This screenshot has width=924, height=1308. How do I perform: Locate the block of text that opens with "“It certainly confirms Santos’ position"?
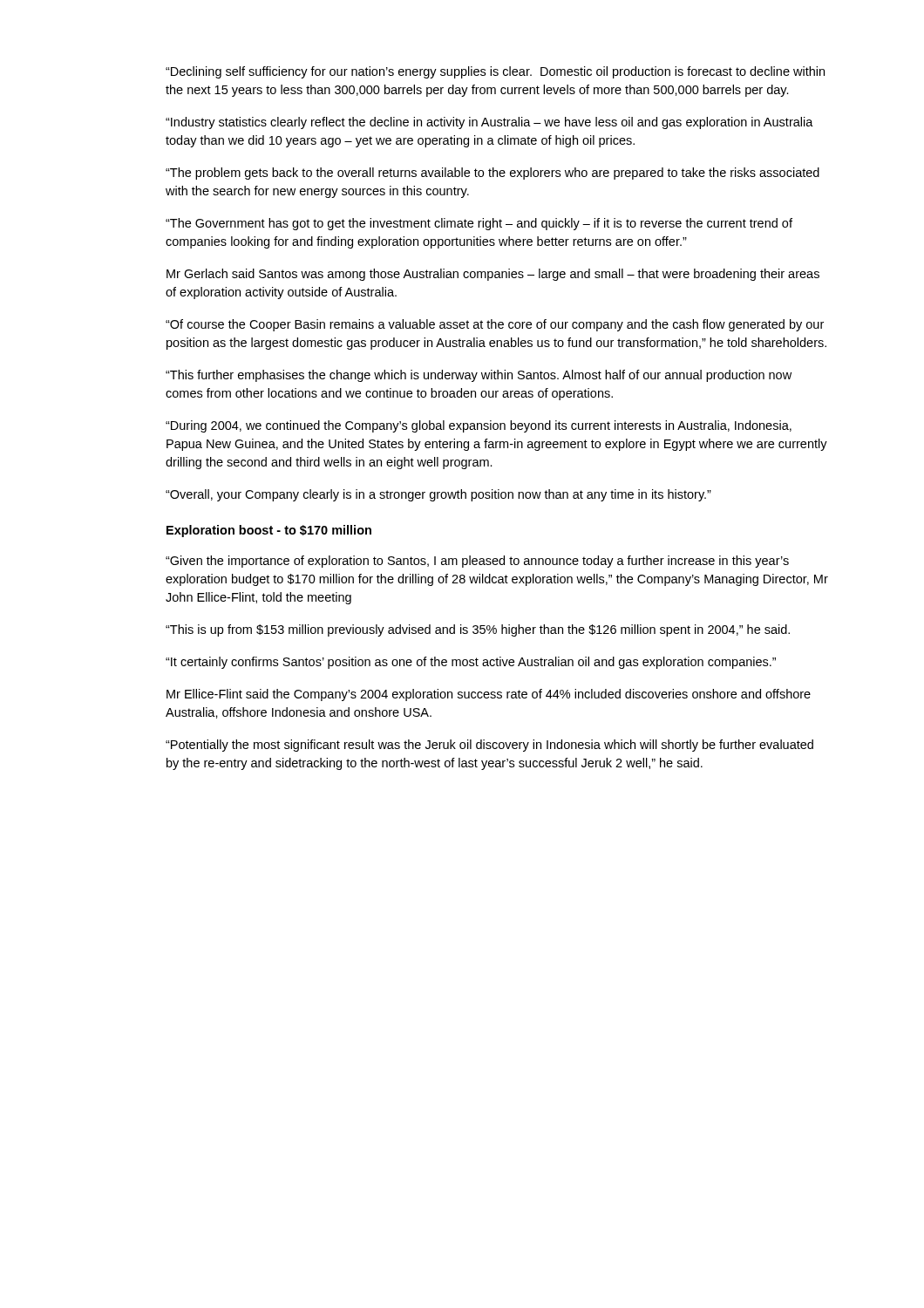(471, 662)
